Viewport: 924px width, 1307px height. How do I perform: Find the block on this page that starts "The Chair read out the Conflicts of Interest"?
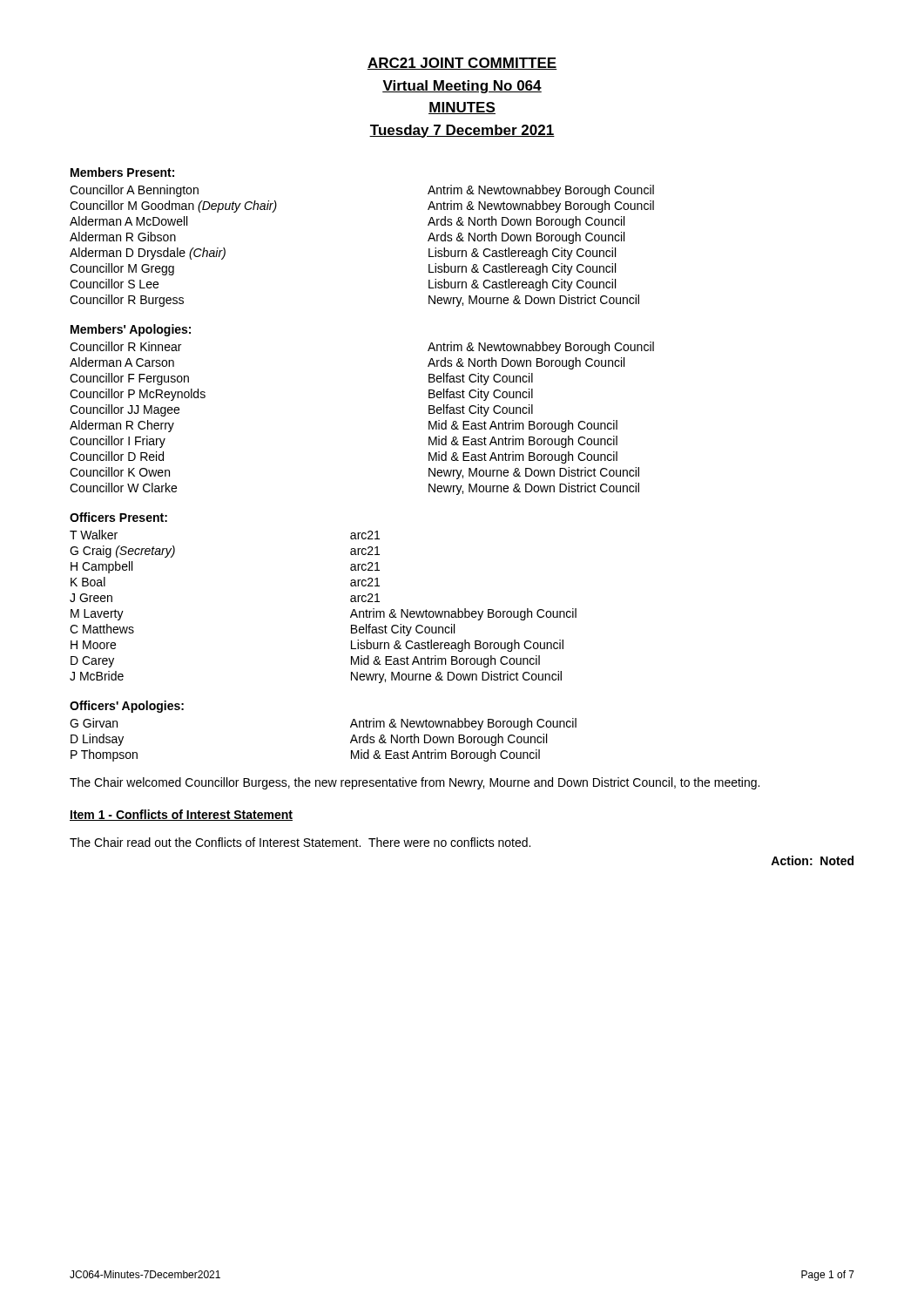[x=462, y=853]
